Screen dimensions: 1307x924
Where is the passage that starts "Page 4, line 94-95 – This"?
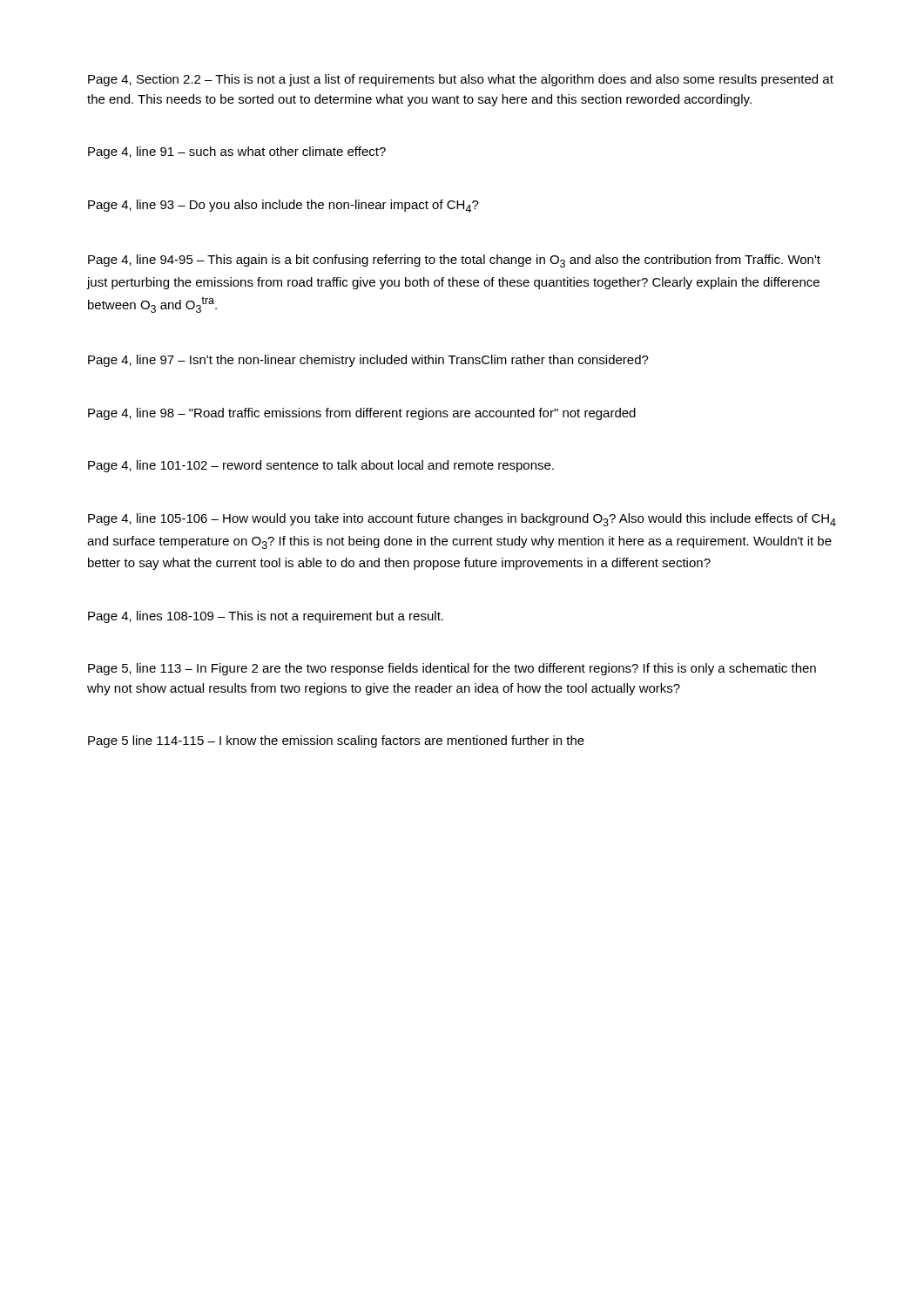tap(454, 283)
